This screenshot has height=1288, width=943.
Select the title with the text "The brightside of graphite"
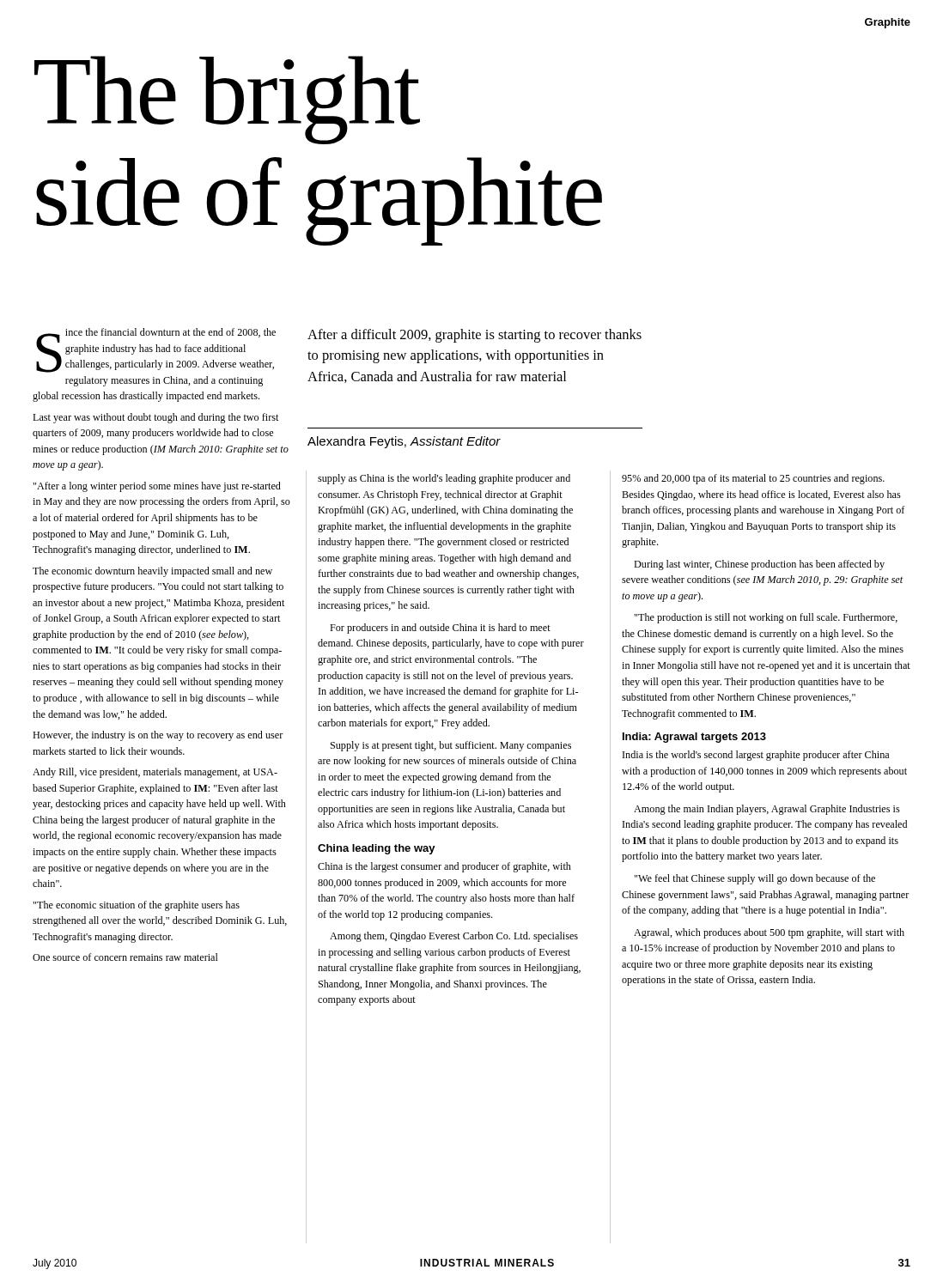pos(318,142)
